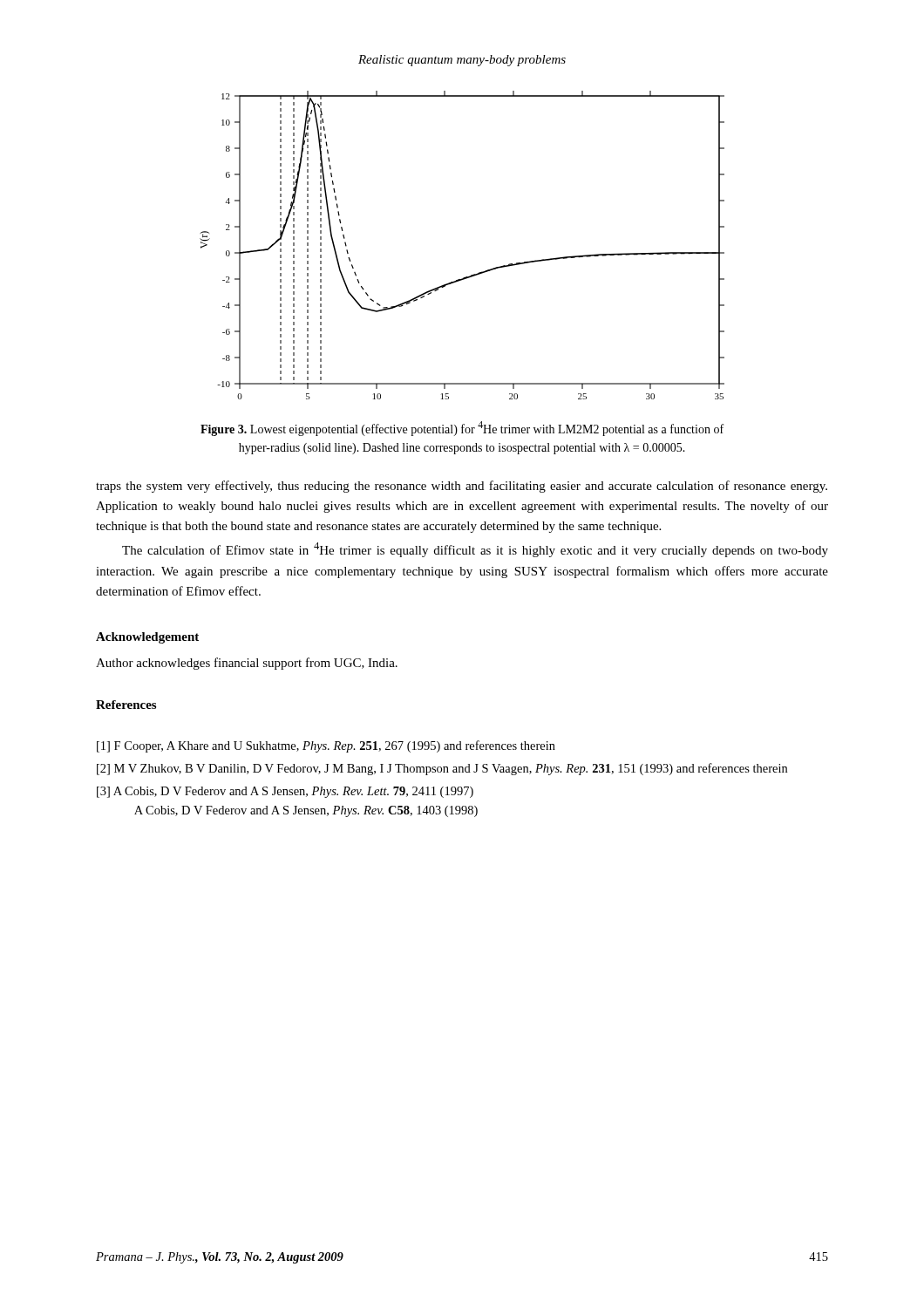
Task: Find the block starting "[3] A Cobis, D V Federov and A"
Action: 287,800
